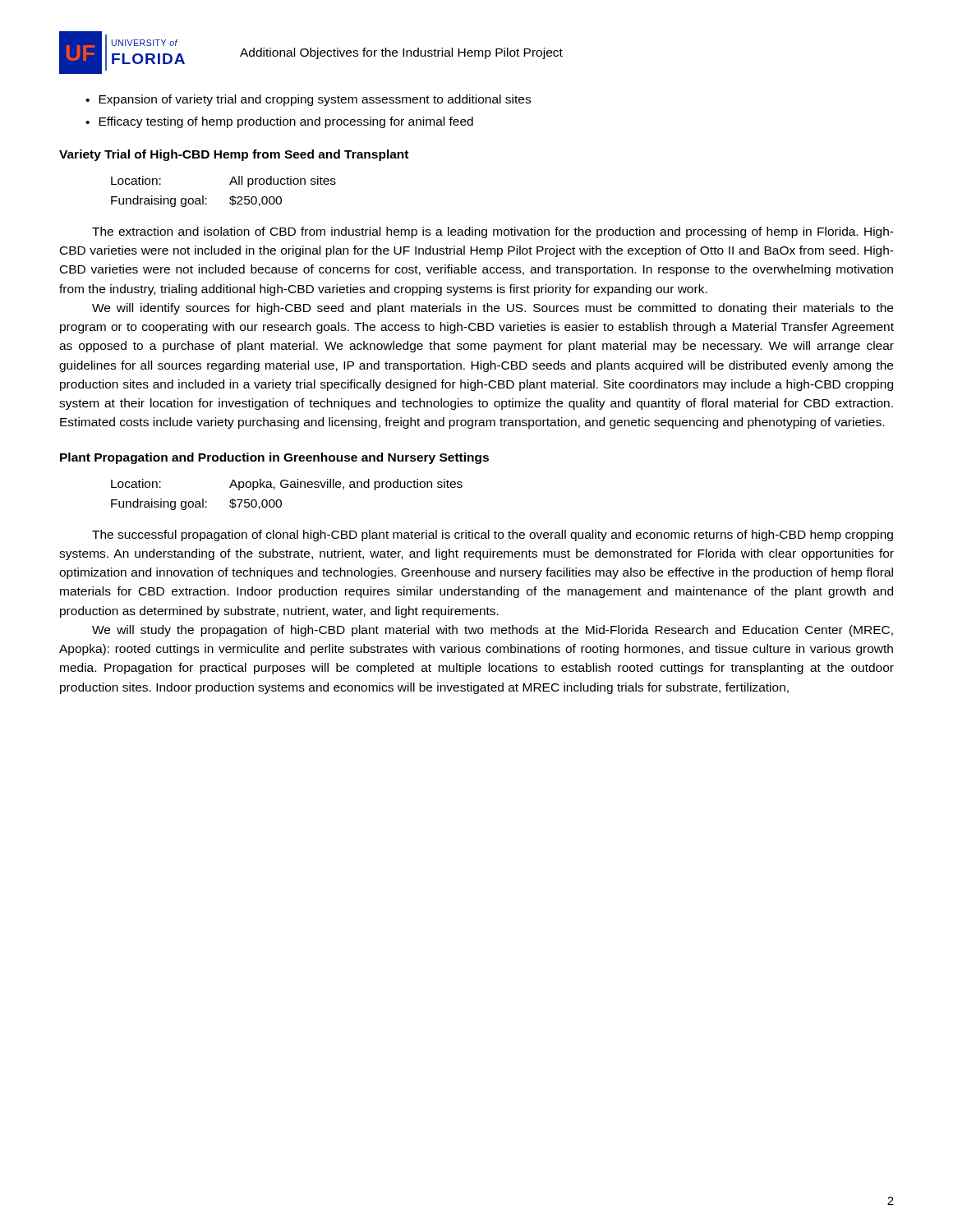
Task: Find the block on this page that starts "We will identify sources for high-CBD seed"
Action: 476,365
